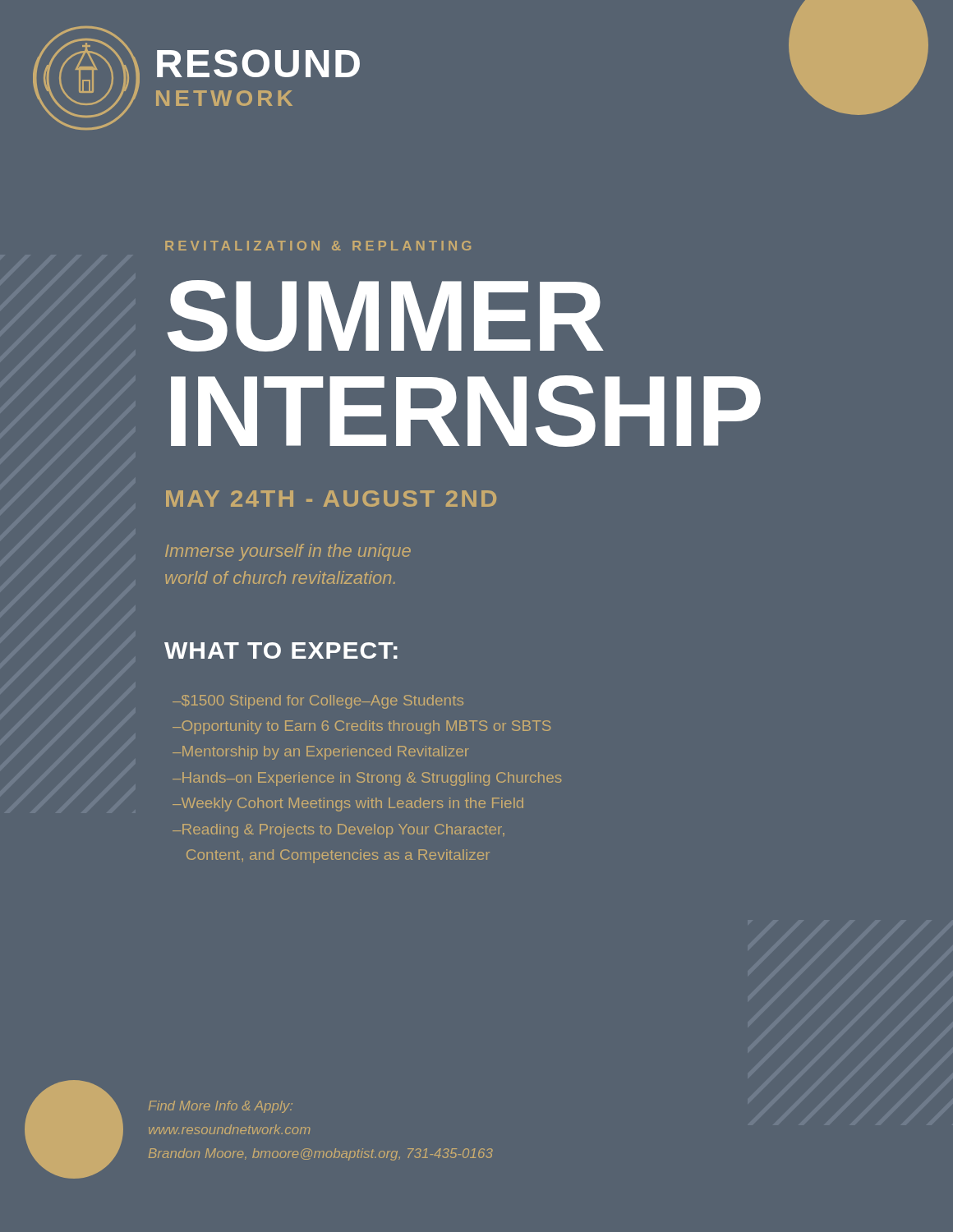Screen dimensions: 1232x953
Task: Navigate to the block starting "–Mentorship by an Experienced Revitalizer"
Action: click(321, 752)
